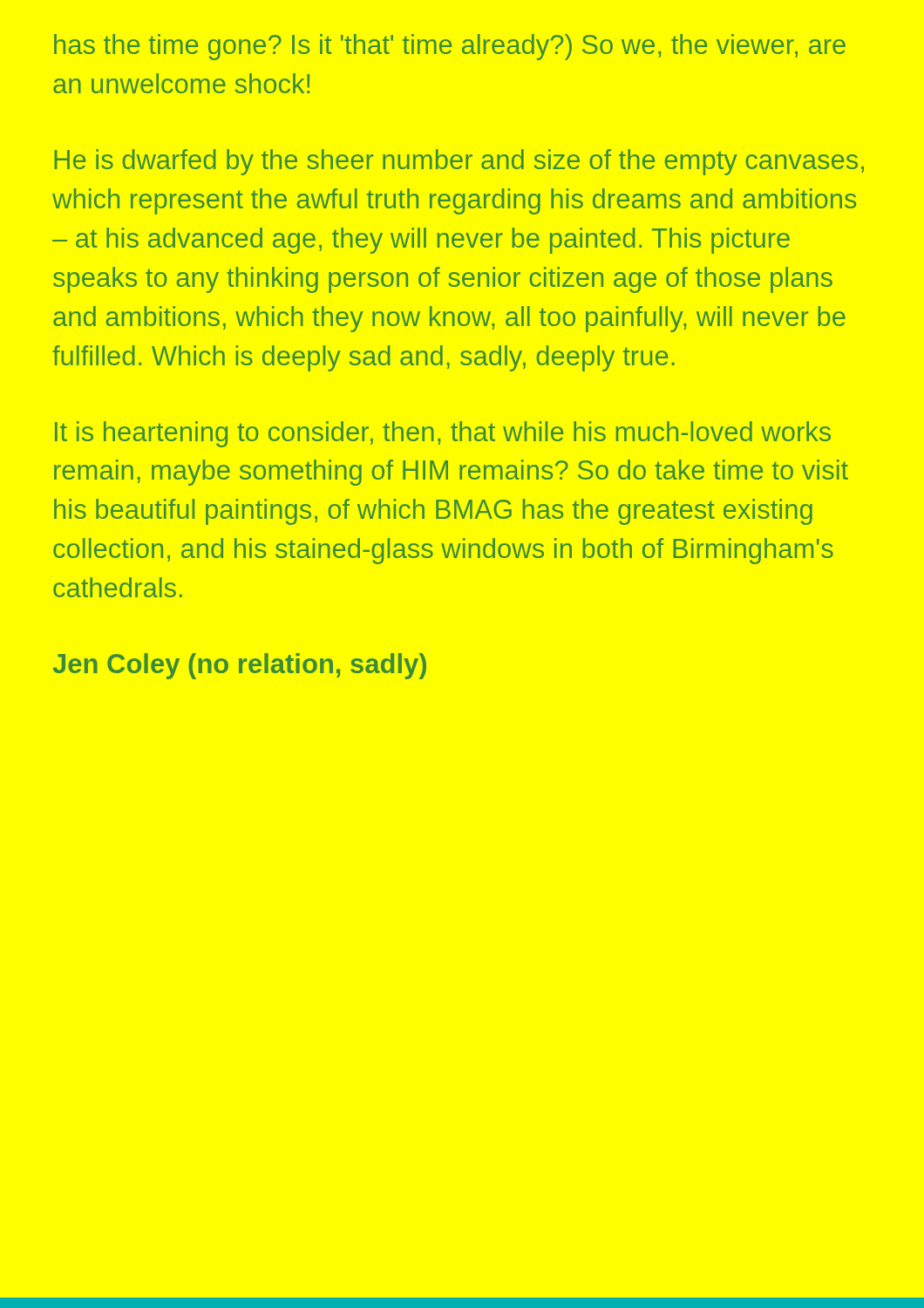Point to the element starting "He is dwarfed by the"
Image resolution: width=924 pixels, height=1308 pixels.
tap(459, 258)
